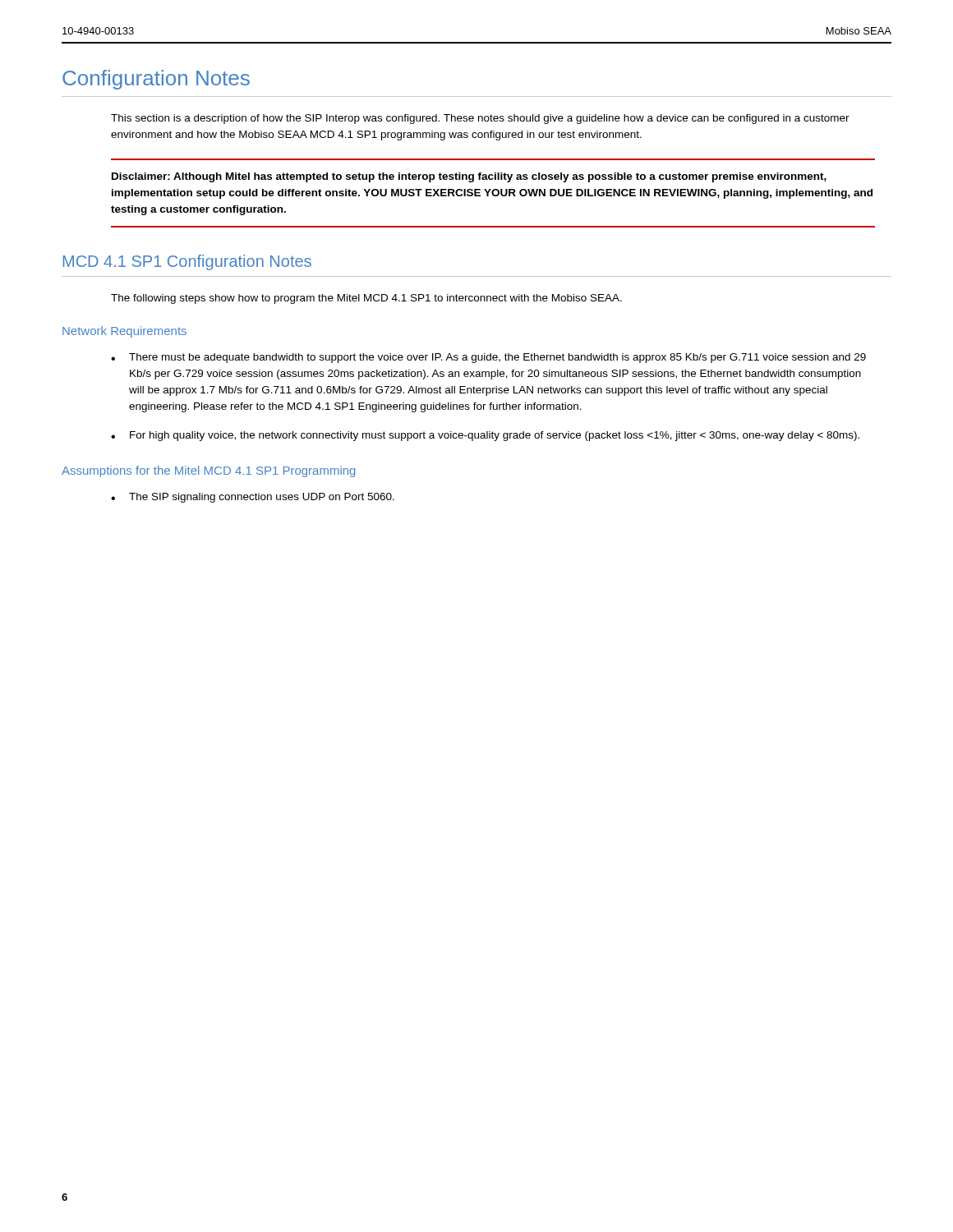Locate the text block starting "Configuration Notes"
Screen dimensions: 1232x953
pyautogui.click(x=156, y=80)
